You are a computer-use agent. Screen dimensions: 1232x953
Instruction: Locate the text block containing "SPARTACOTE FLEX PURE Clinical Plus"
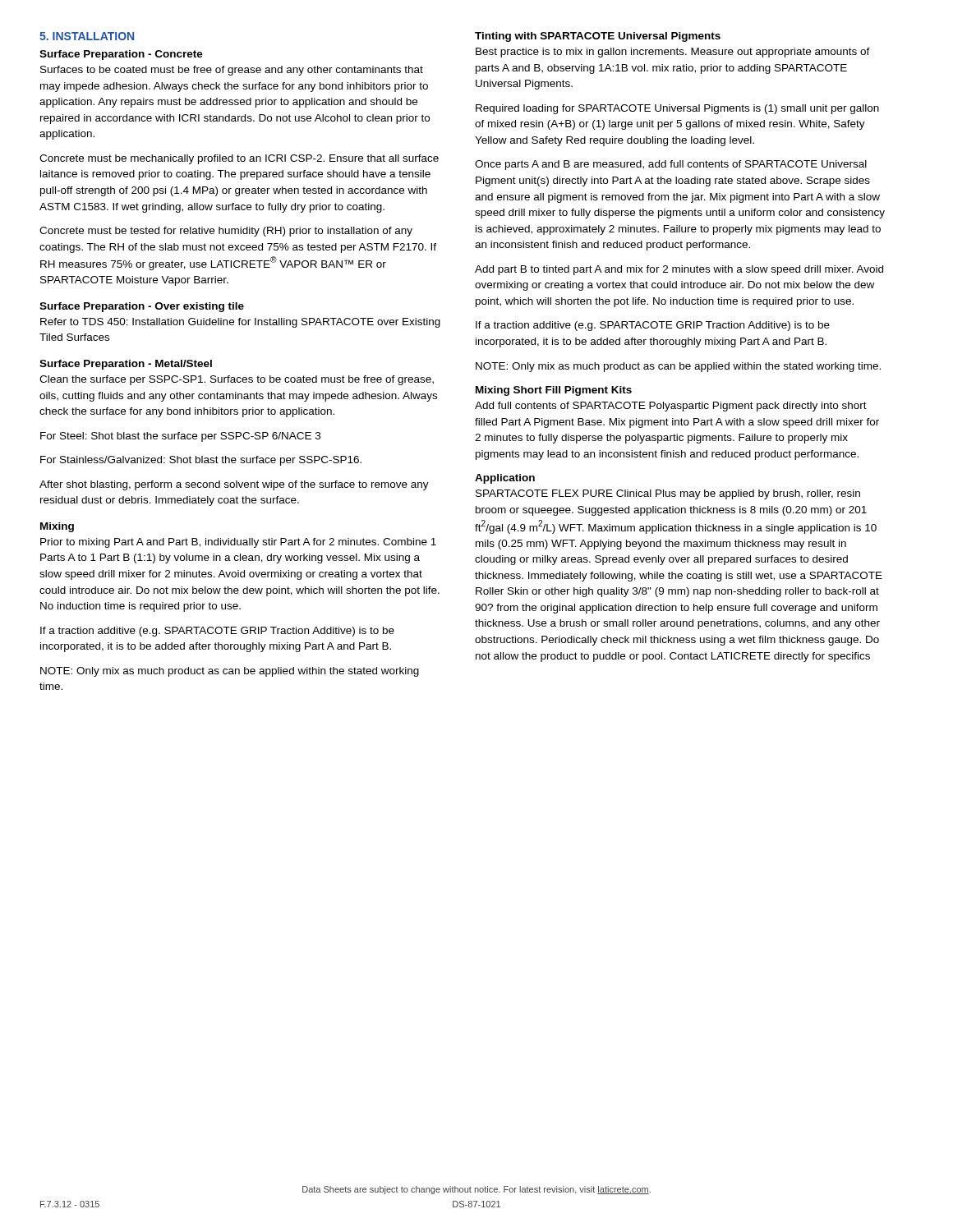[x=680, y=575]
